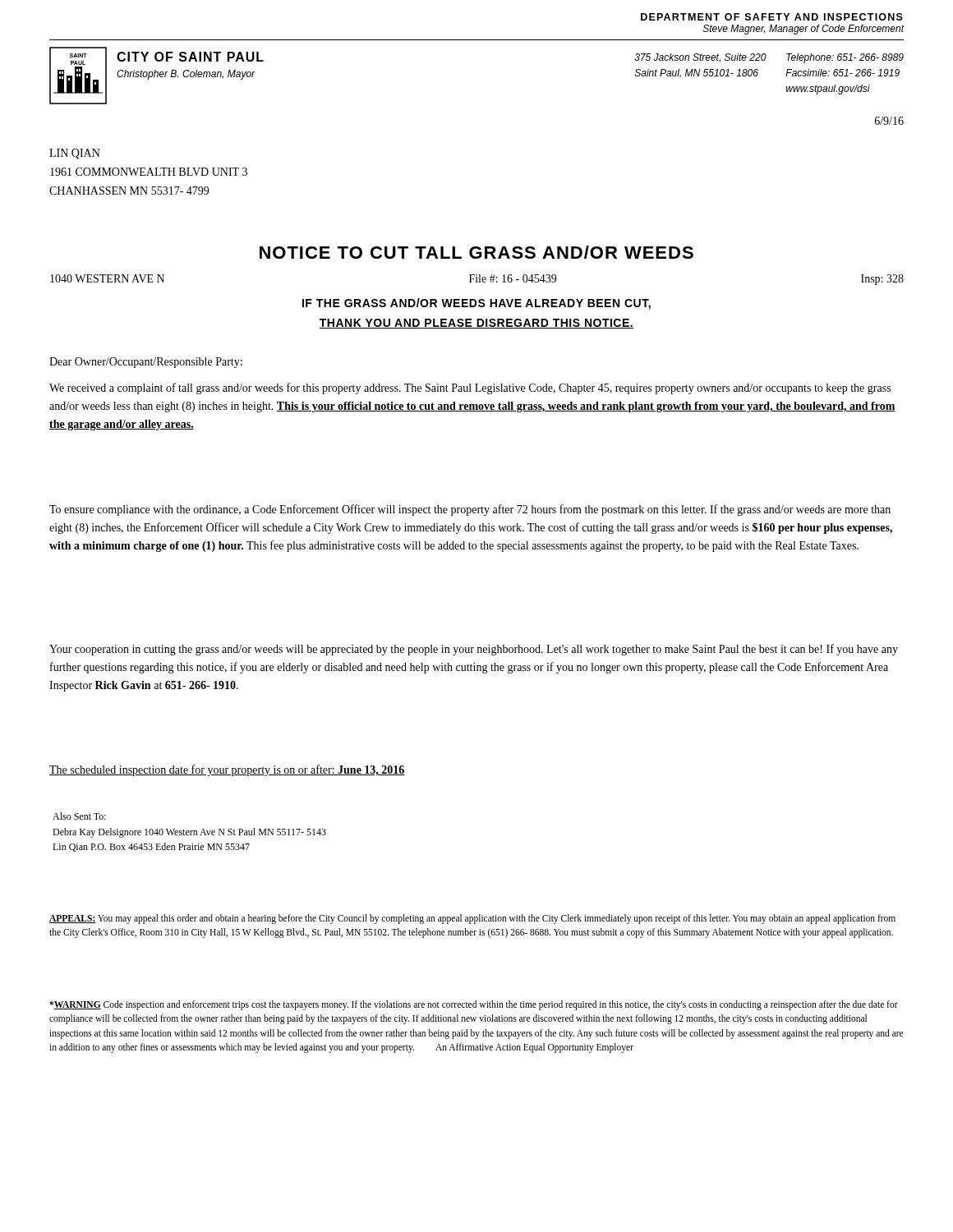Find "Dear Owner/Occupant/Responsible Party:" on this page
This screenshot has width=953, height=1232.
click(x=146, y=362)
